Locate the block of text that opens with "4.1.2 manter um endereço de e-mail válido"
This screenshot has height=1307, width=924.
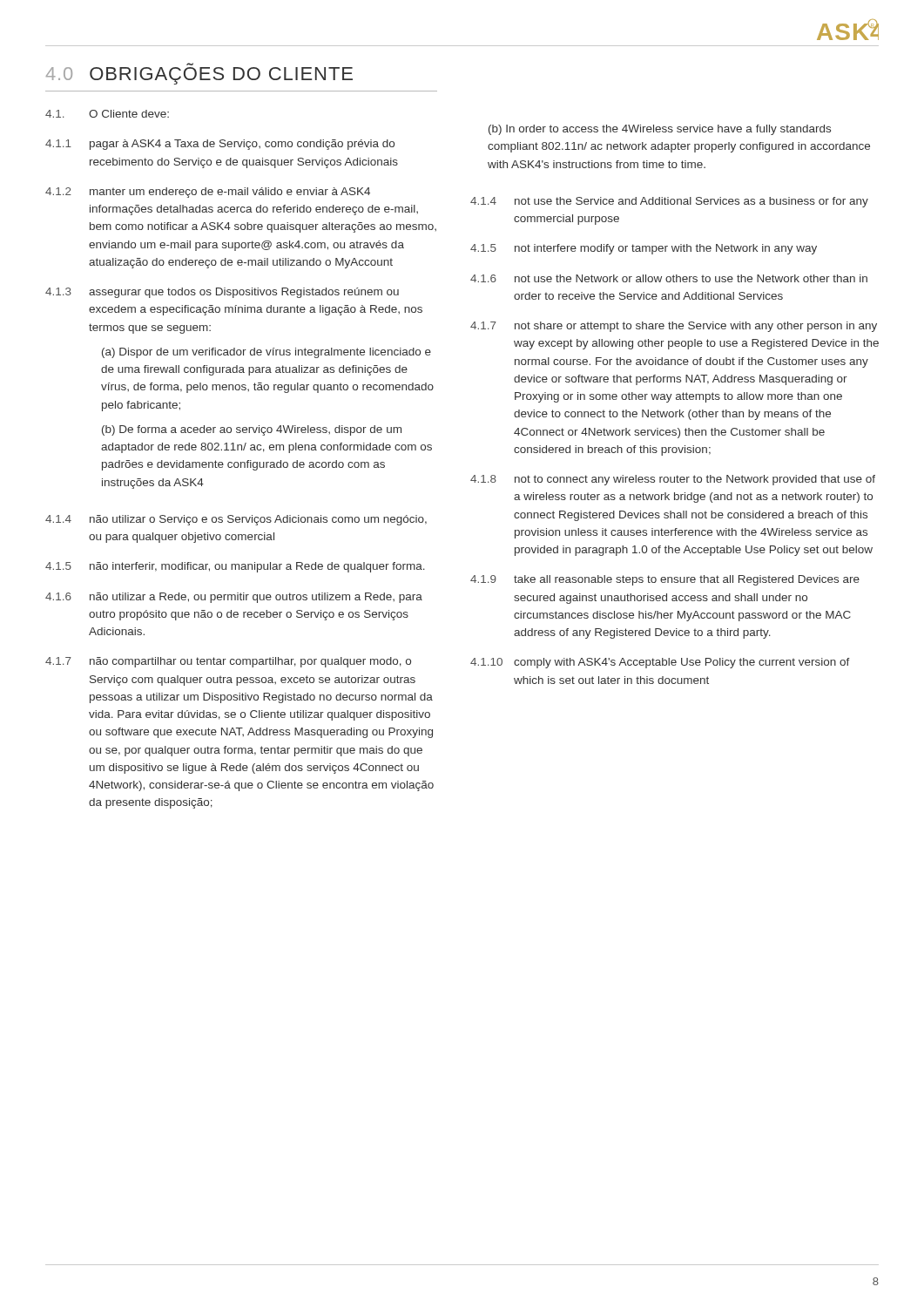(241, 227)
